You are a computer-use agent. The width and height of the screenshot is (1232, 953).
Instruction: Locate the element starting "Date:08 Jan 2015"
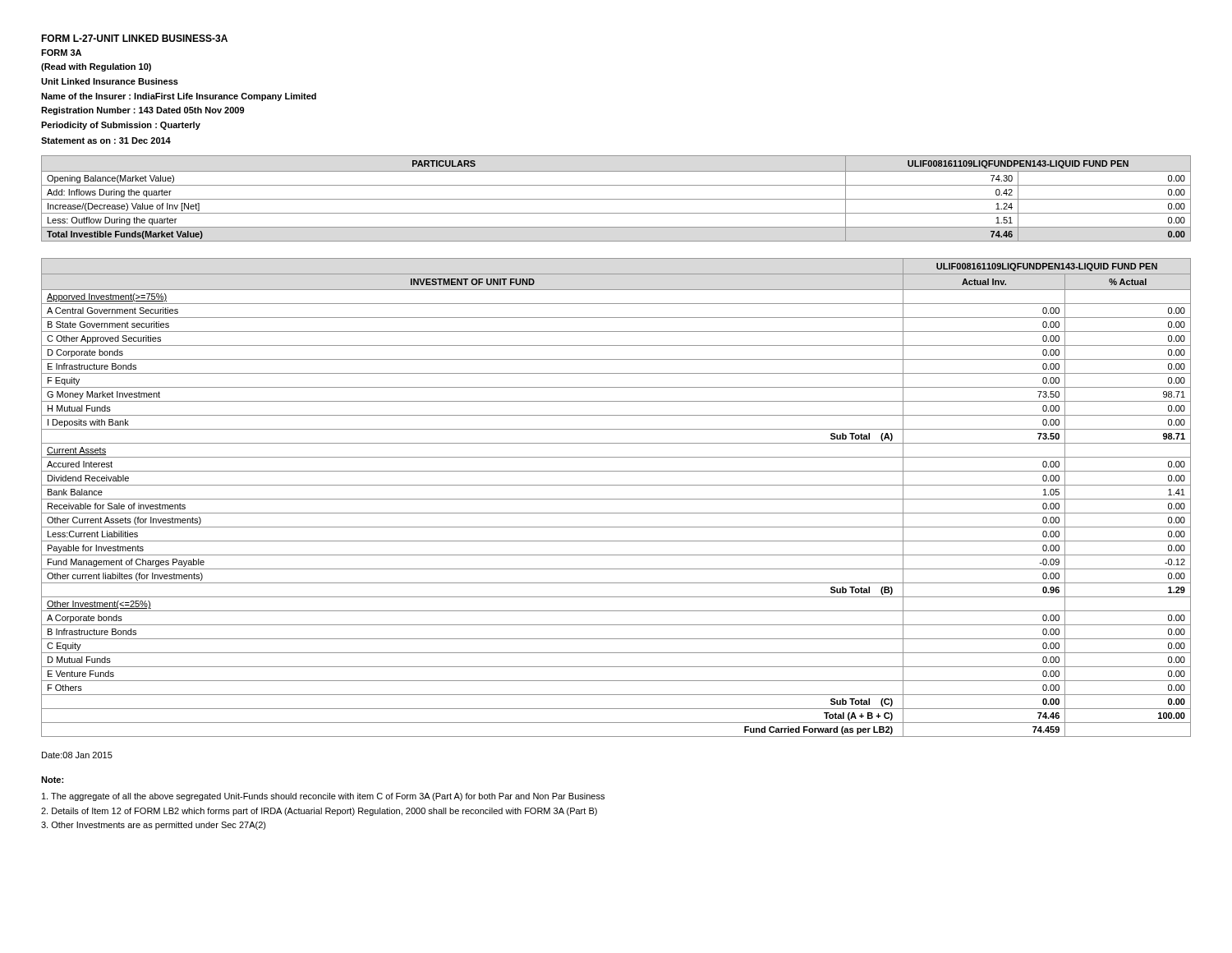pos(77,755)
